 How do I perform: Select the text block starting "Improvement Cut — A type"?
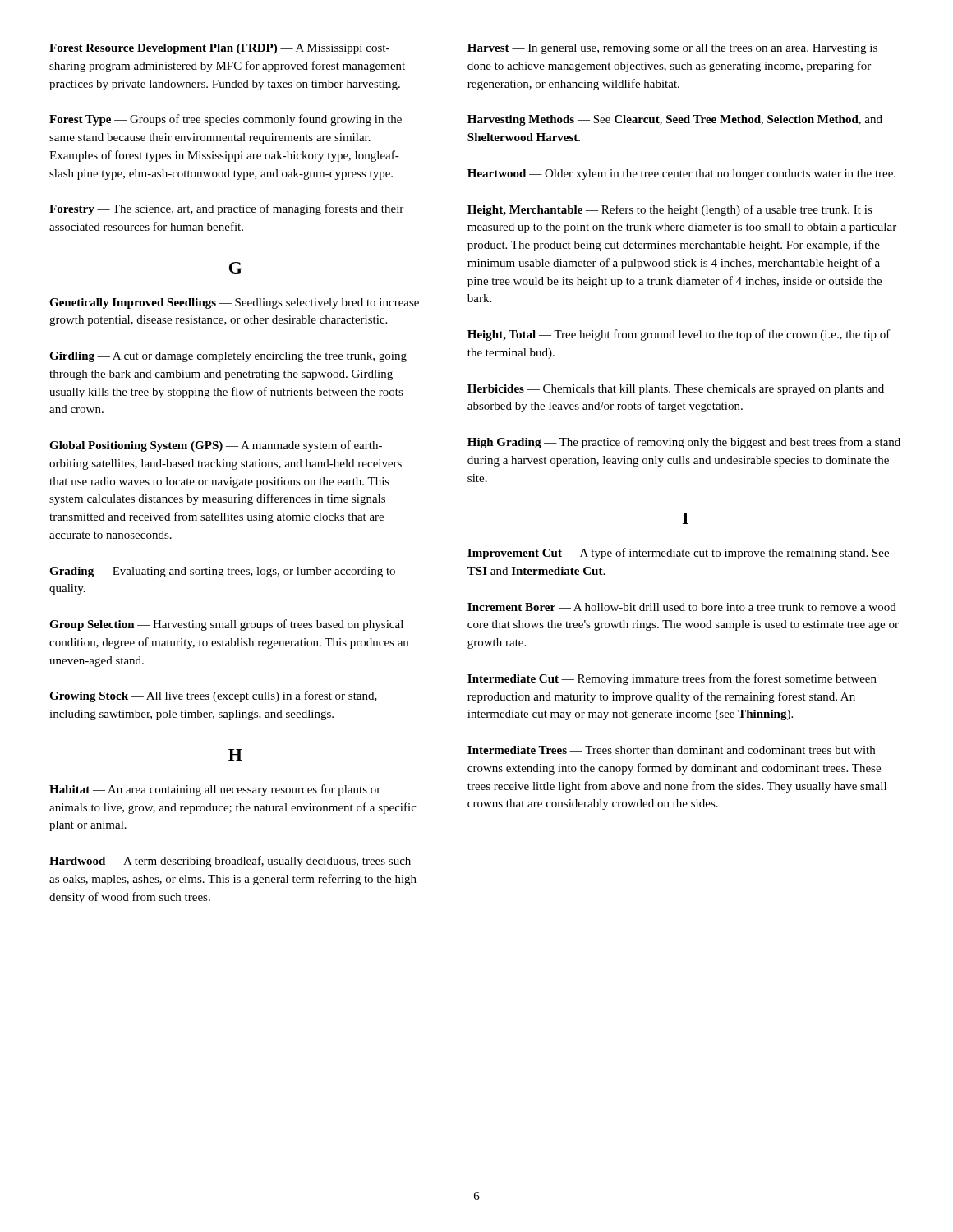(x=678, y=562)
